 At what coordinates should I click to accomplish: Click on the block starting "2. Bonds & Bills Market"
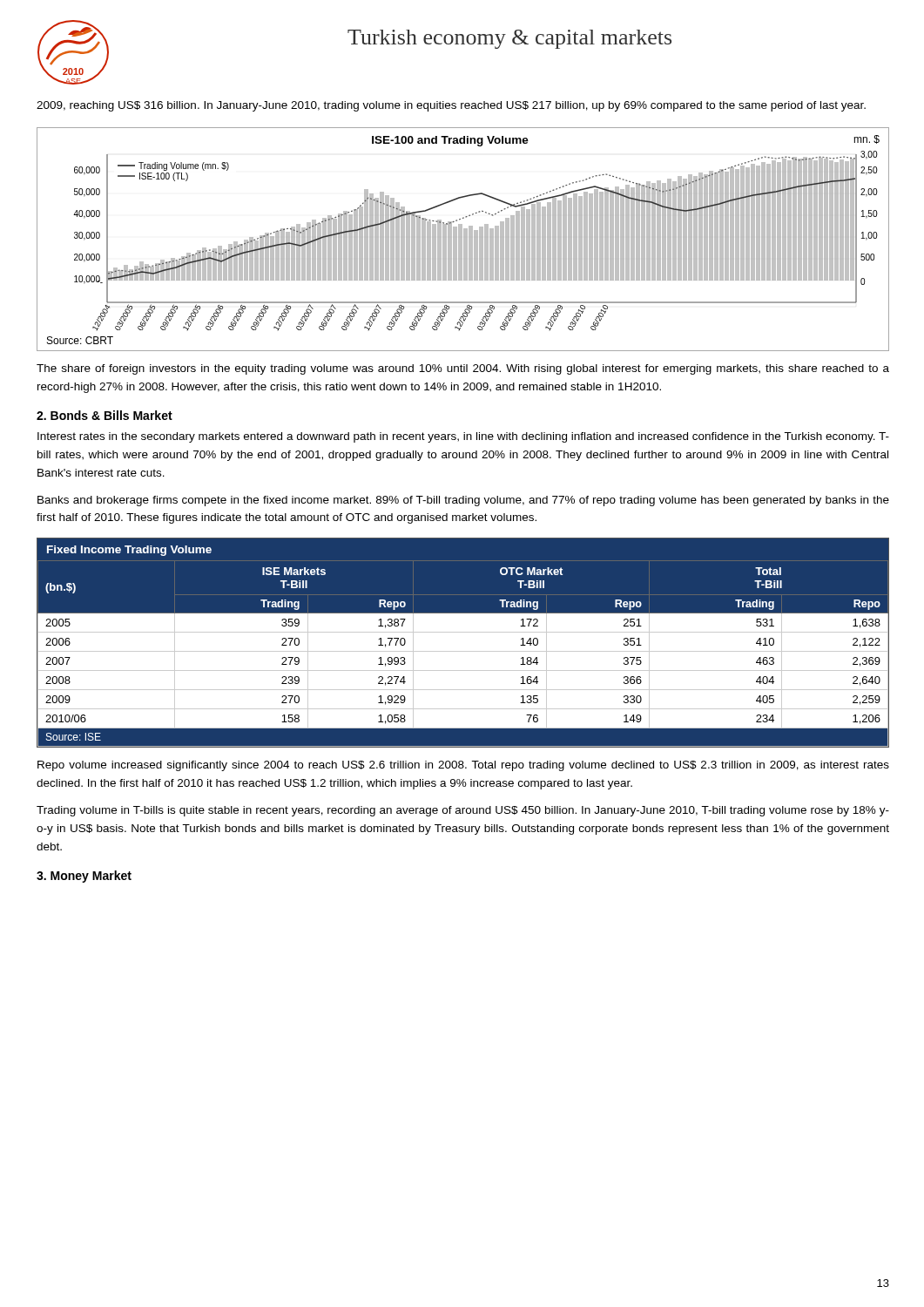coord(104,415)
